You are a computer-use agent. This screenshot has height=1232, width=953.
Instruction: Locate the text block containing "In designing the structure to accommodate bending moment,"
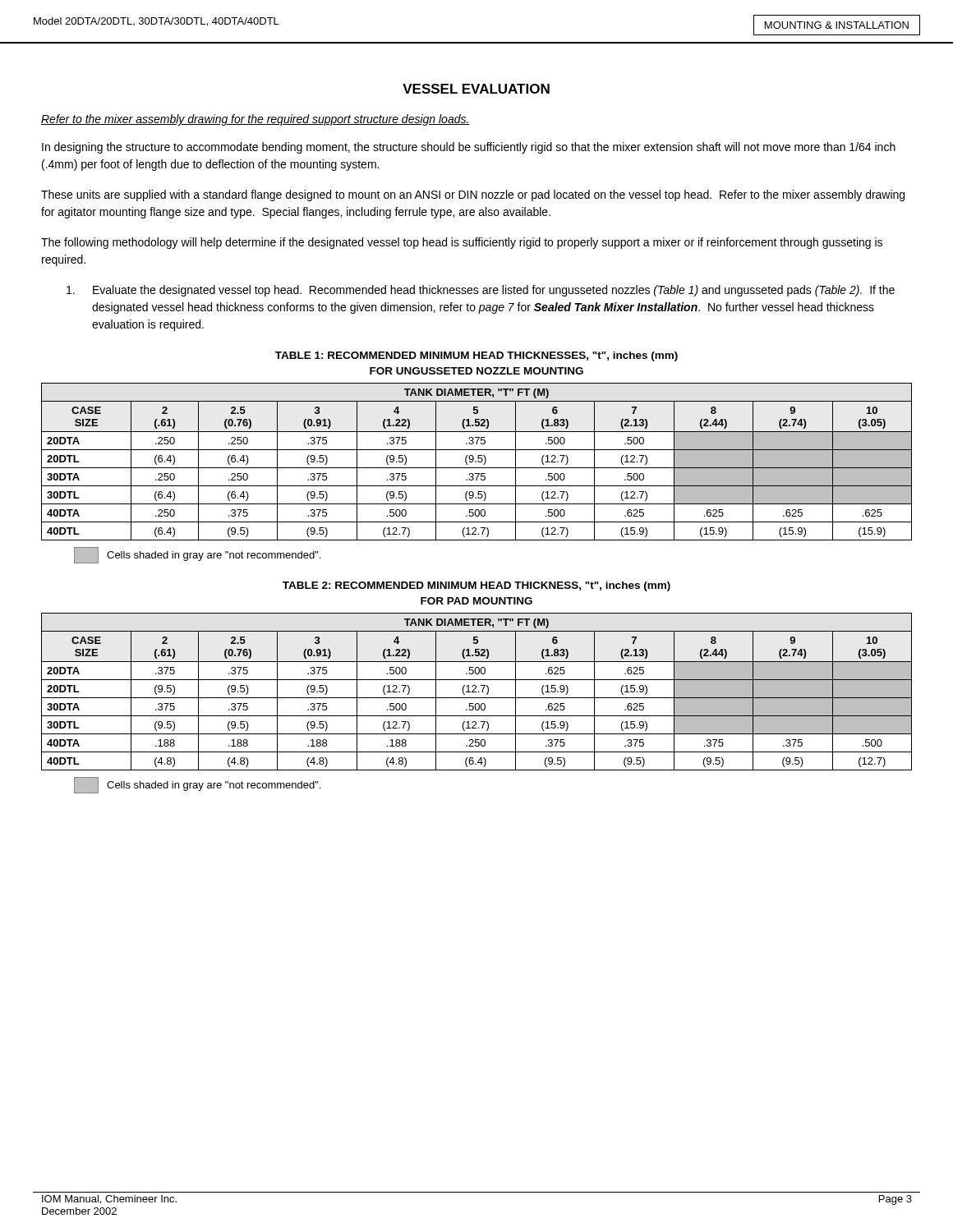tap(468, 156)
